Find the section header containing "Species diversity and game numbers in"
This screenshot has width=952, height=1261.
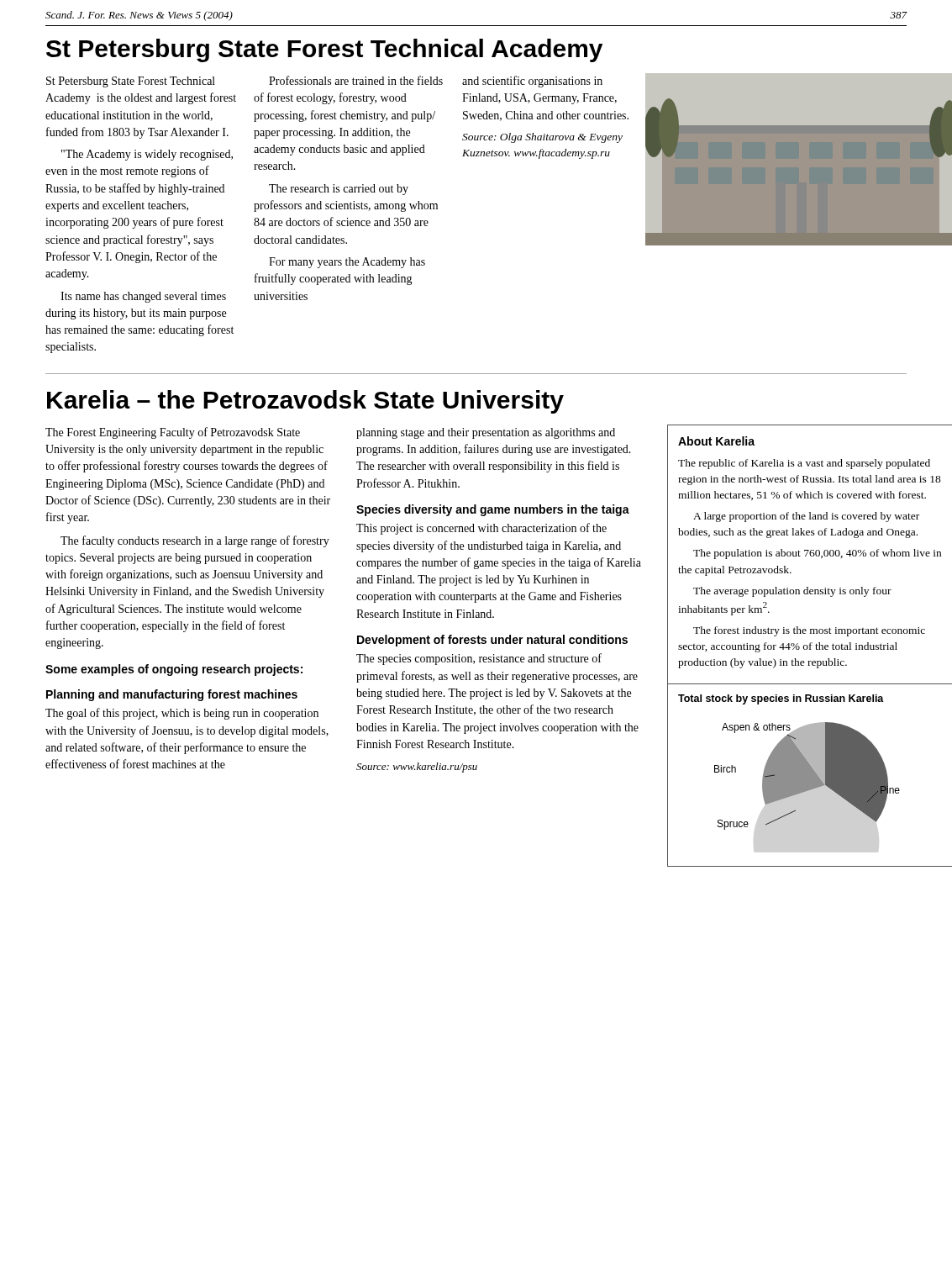pyautogui.click(x=493, y=509)
